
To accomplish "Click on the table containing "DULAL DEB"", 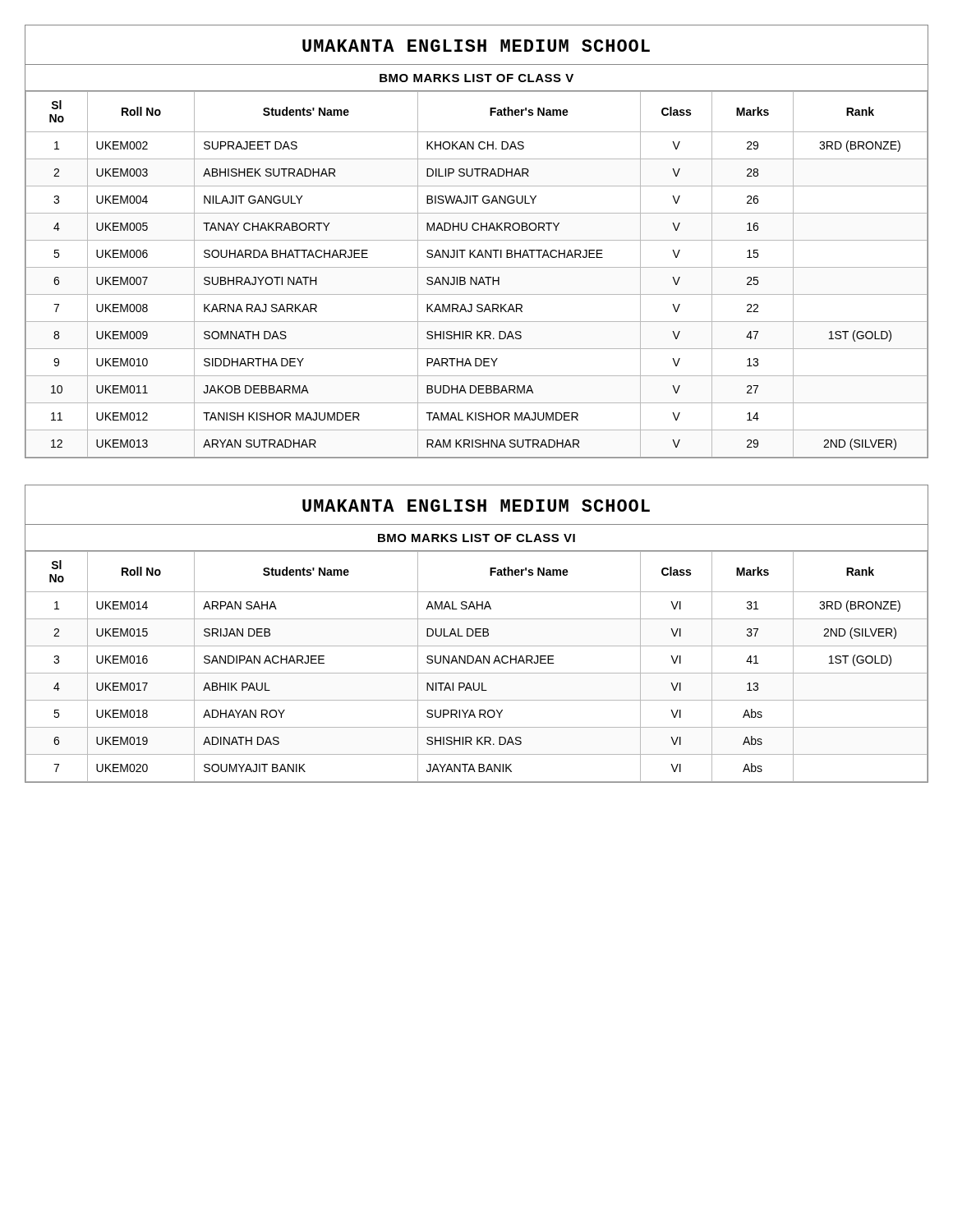I will pyautogui.click(x=476, y=667).
